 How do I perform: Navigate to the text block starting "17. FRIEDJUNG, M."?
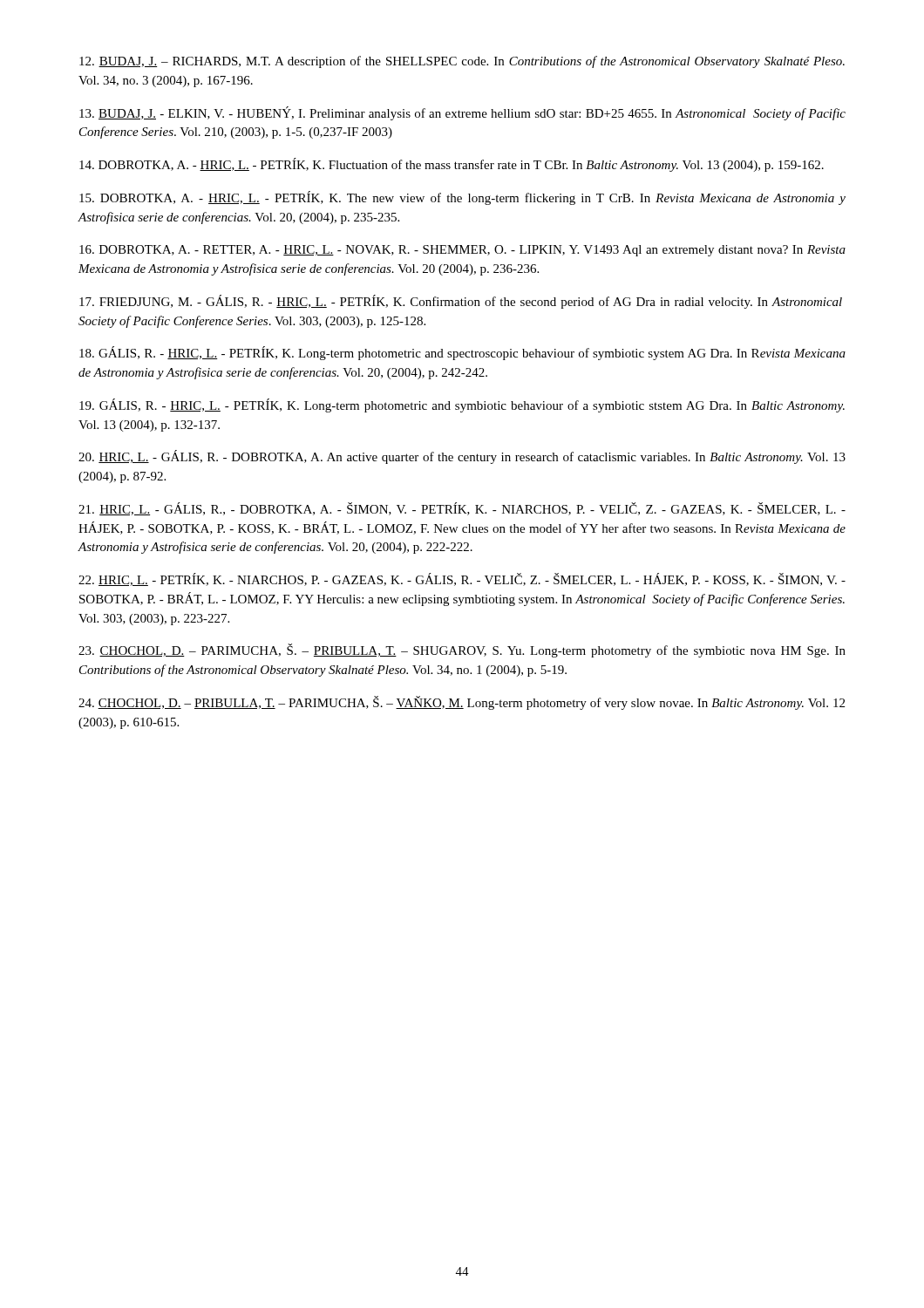pos(462,311)
